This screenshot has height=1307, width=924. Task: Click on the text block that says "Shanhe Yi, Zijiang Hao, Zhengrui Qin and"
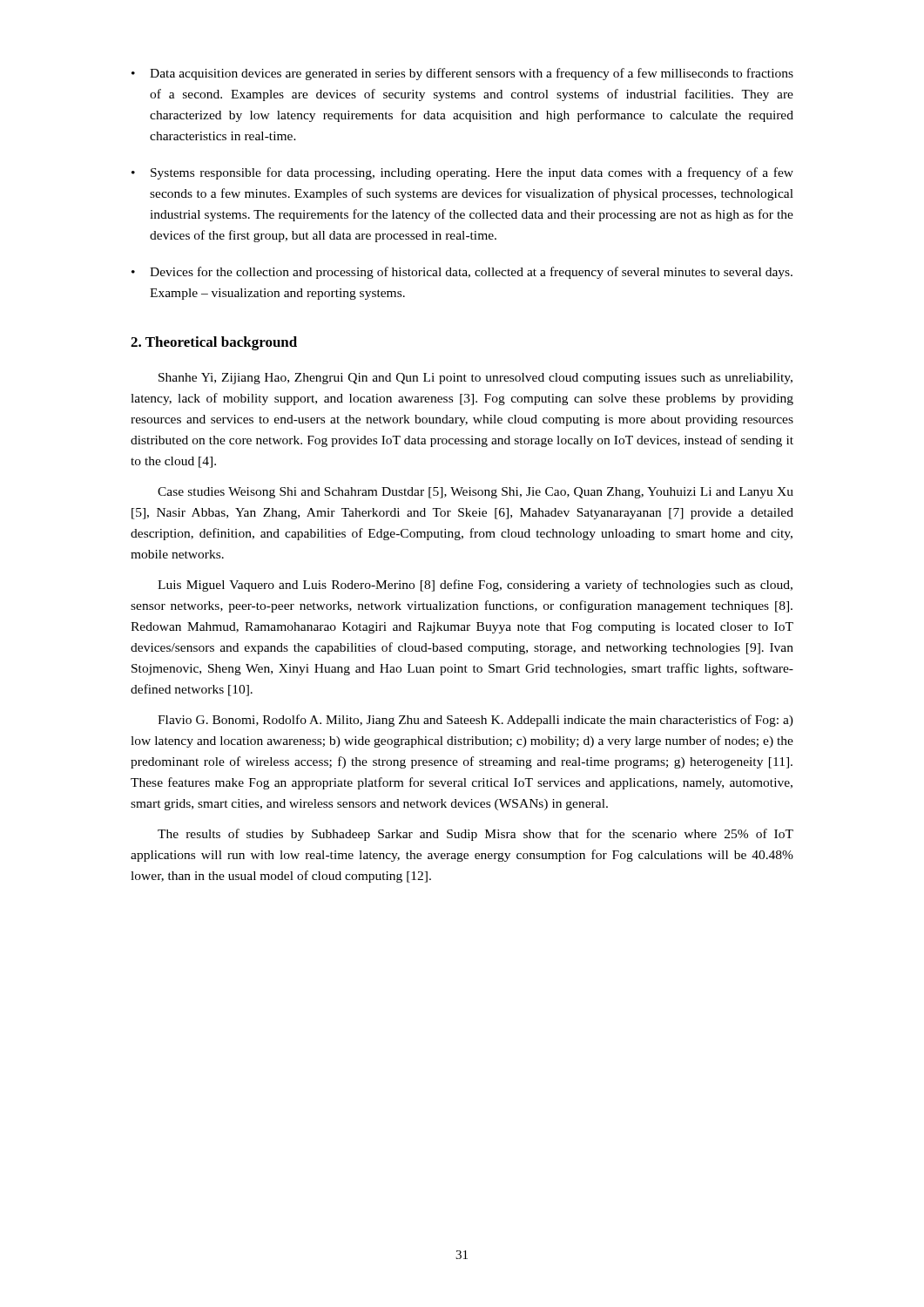pos(462,418)
